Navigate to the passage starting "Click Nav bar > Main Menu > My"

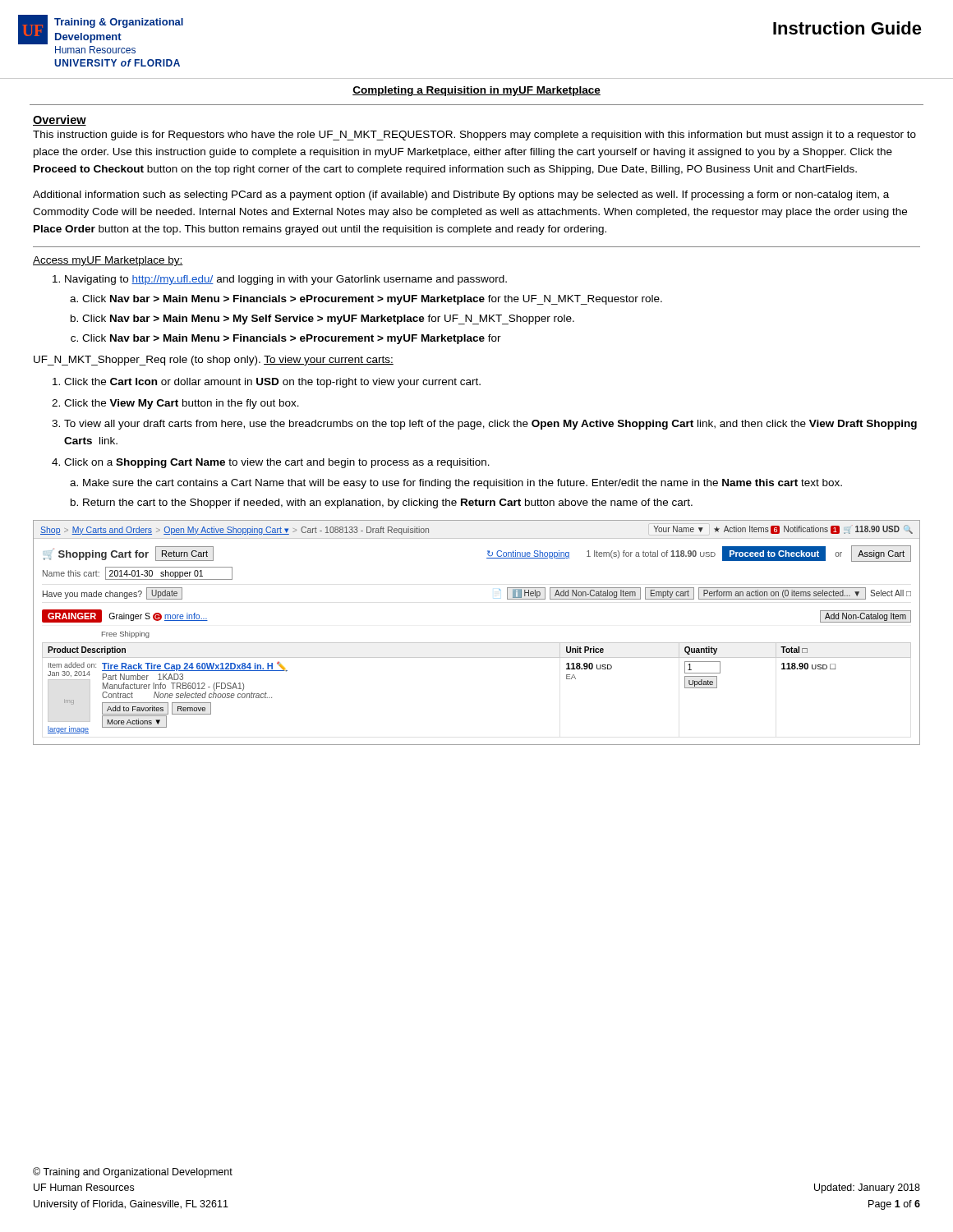[329, 318]
